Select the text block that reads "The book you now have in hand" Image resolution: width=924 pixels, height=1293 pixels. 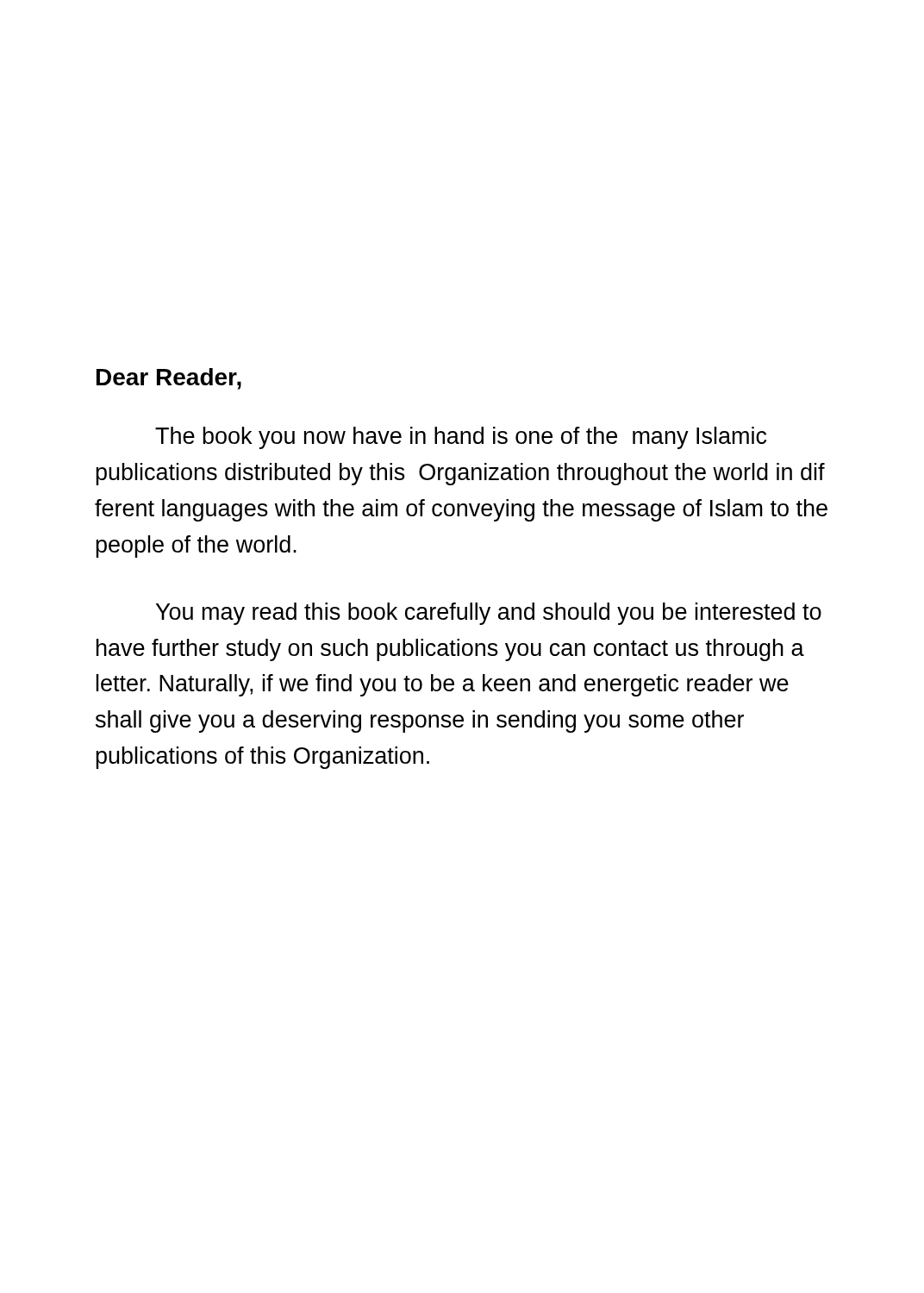click(x=462, y=491)
